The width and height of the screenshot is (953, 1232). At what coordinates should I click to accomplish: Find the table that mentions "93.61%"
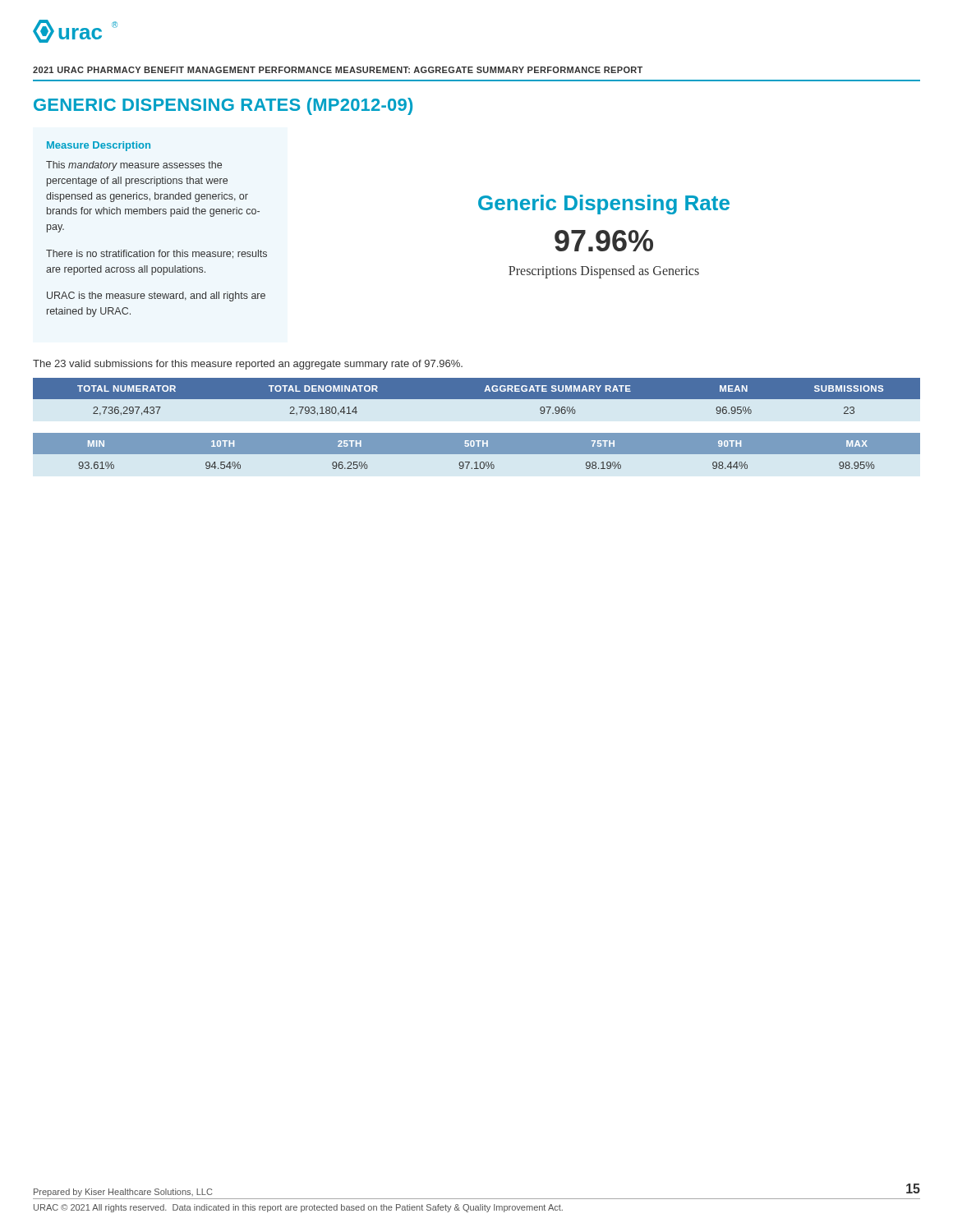[476, 455]
